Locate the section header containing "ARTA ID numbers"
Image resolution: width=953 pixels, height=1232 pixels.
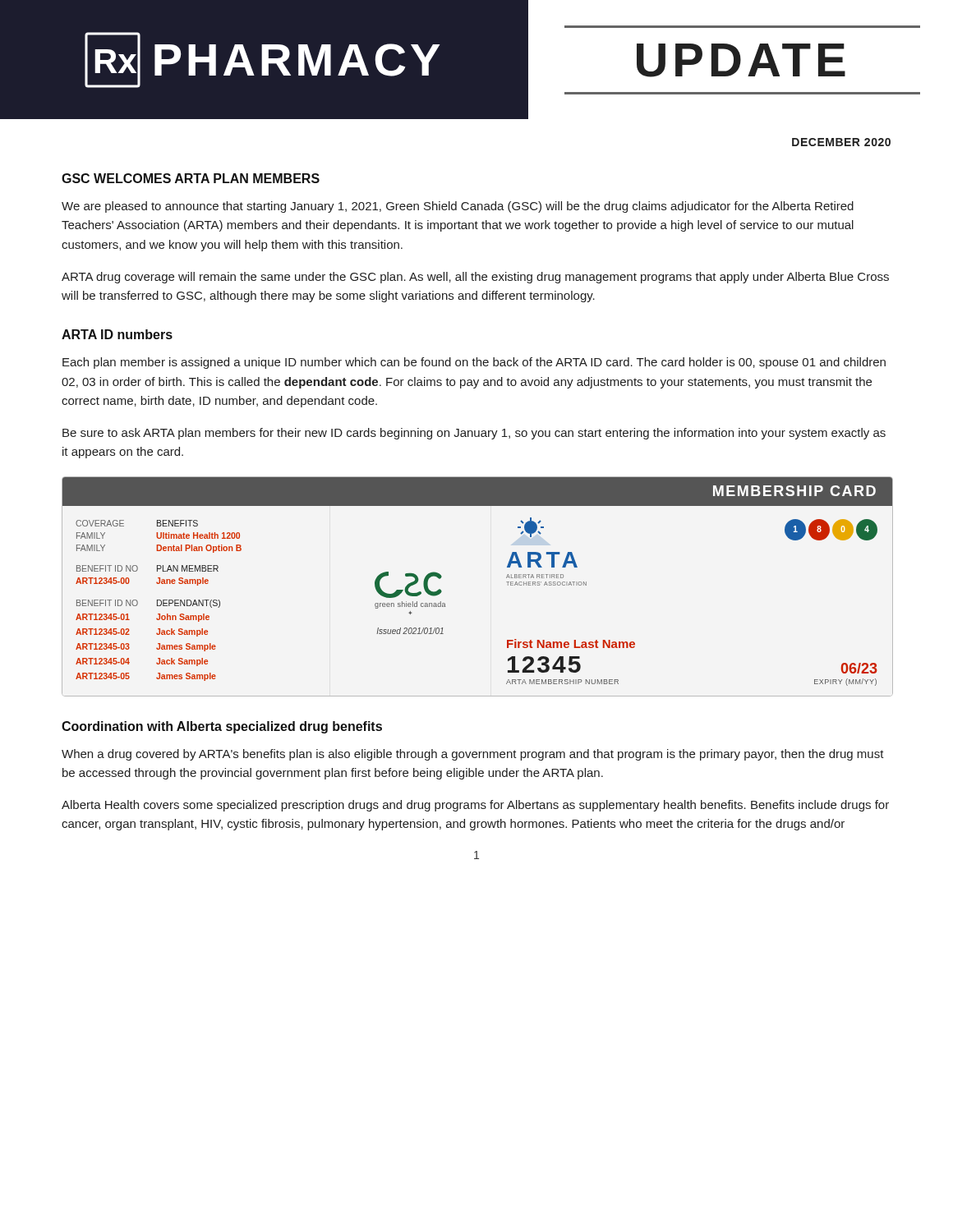[117, 335]
